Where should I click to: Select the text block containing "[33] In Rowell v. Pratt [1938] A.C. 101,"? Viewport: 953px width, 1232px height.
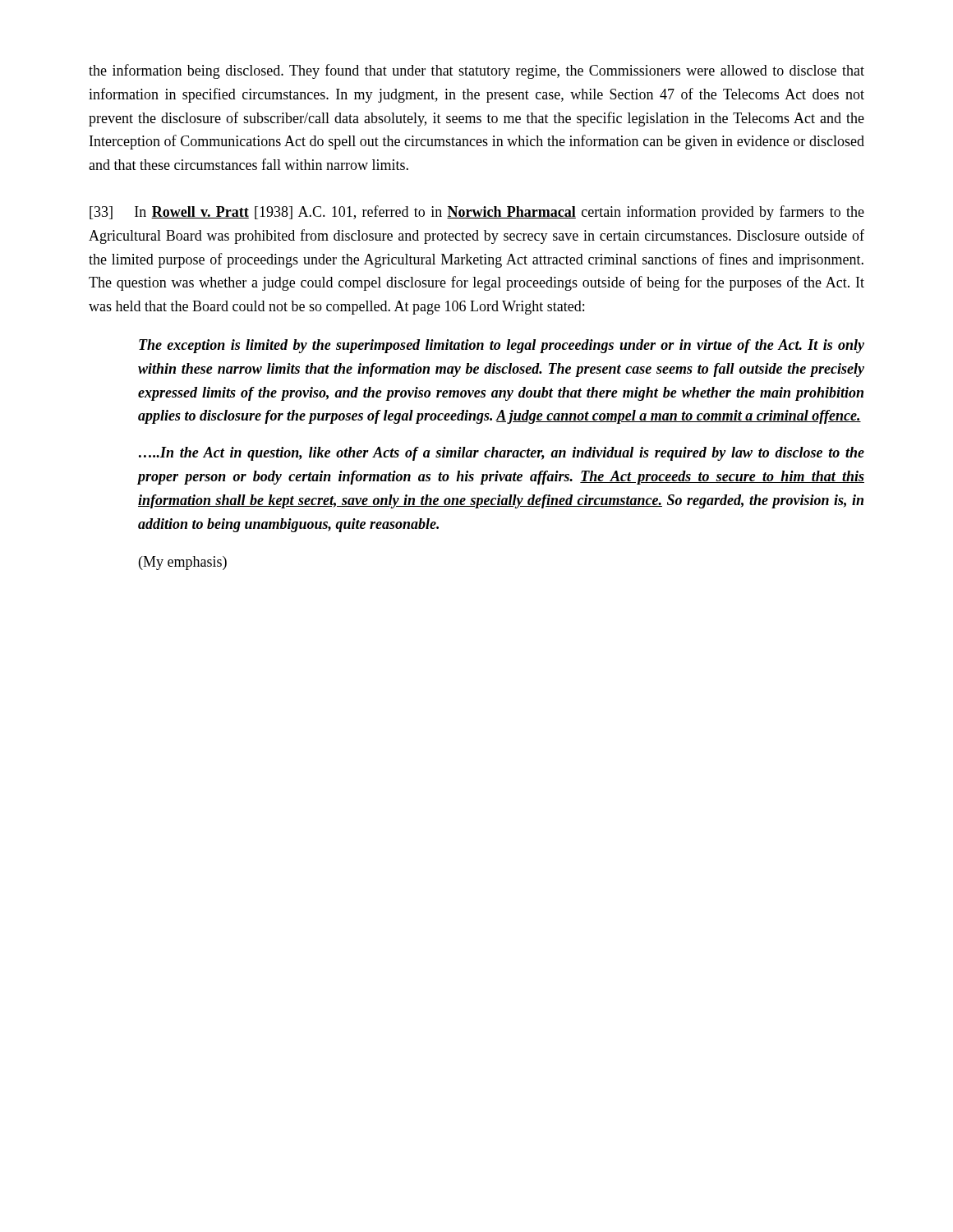476,259
